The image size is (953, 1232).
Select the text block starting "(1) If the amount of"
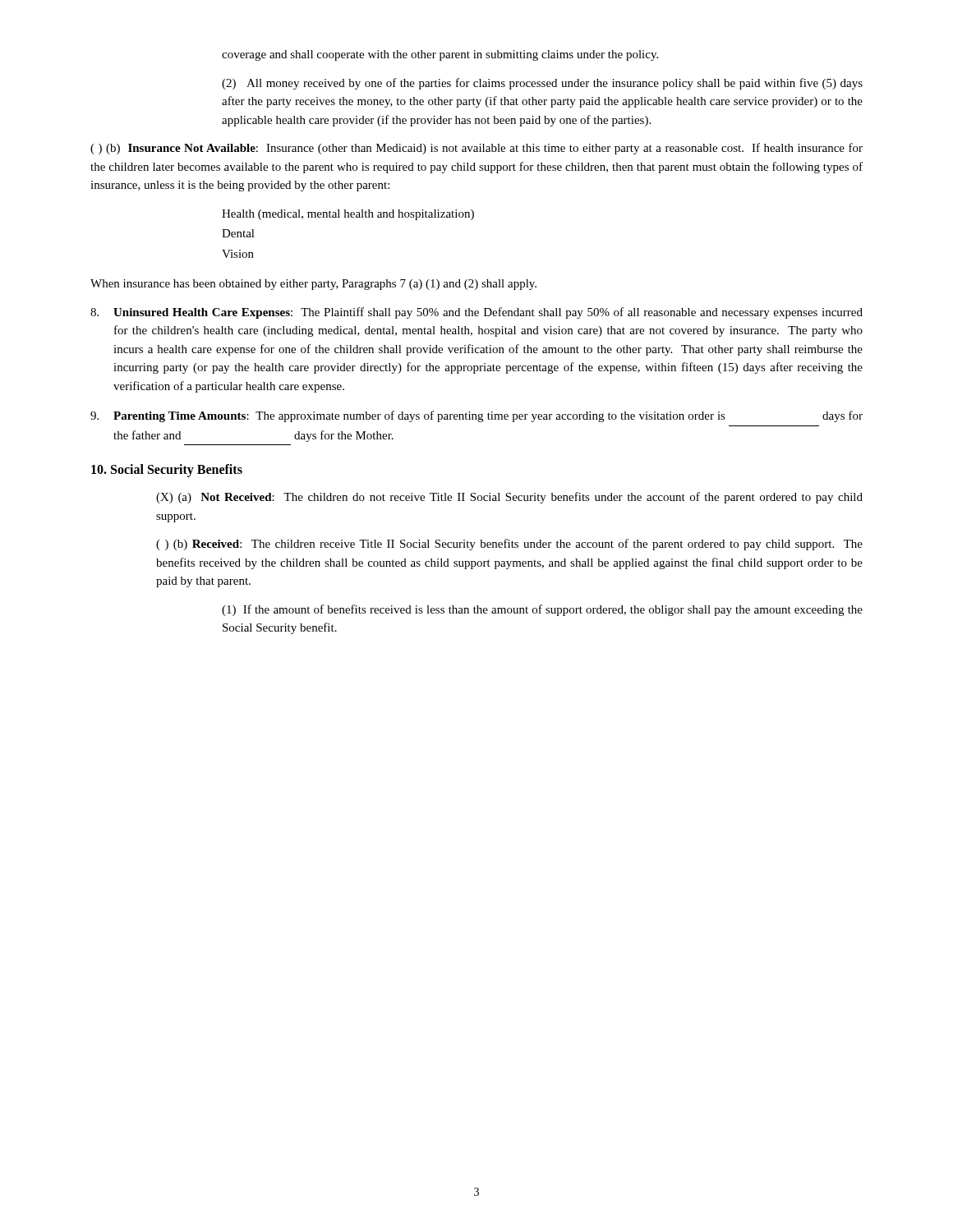(x=542, y=618)
